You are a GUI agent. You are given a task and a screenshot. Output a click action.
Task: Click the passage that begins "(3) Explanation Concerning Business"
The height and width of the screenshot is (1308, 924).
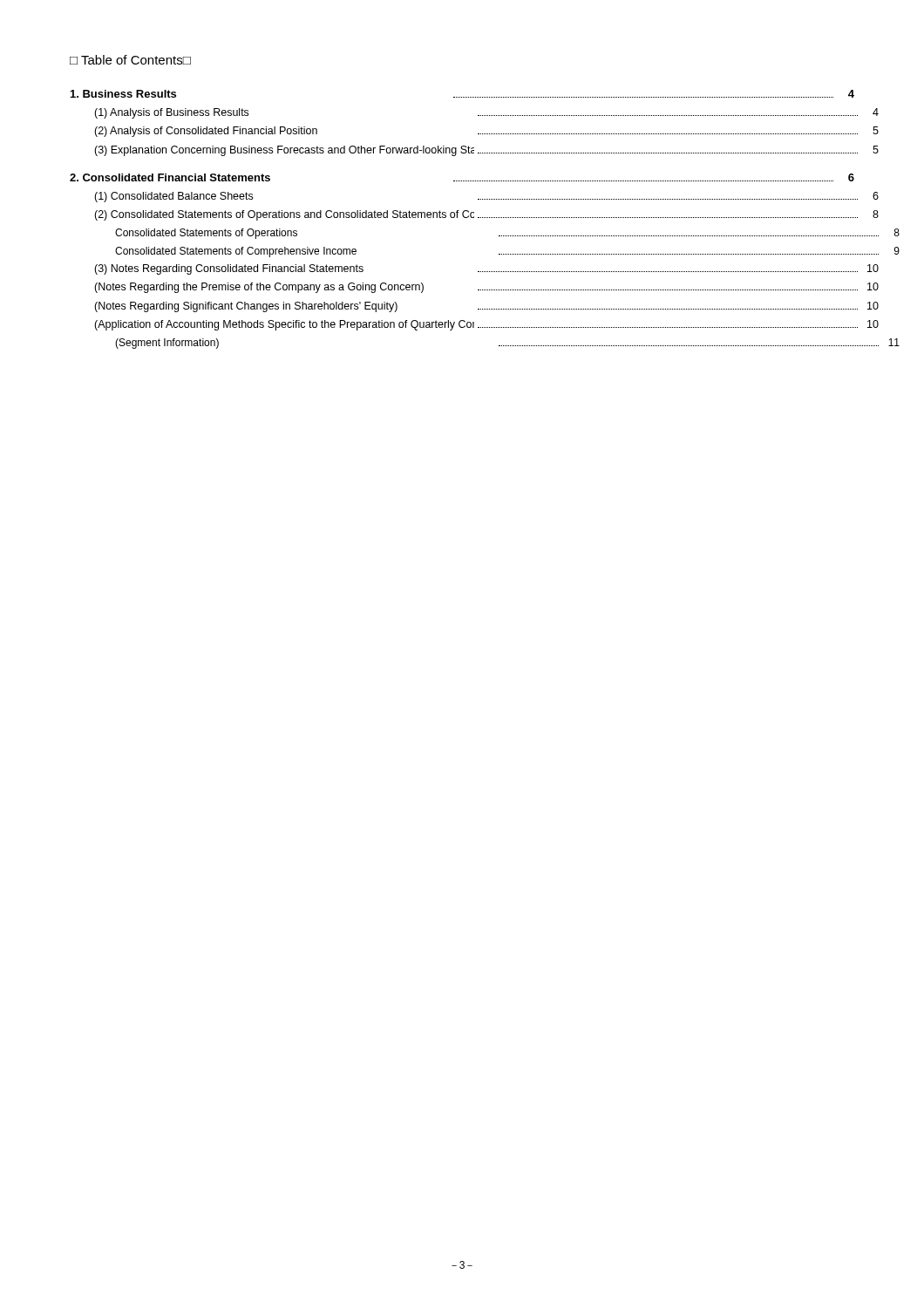[x=462, y=150]
